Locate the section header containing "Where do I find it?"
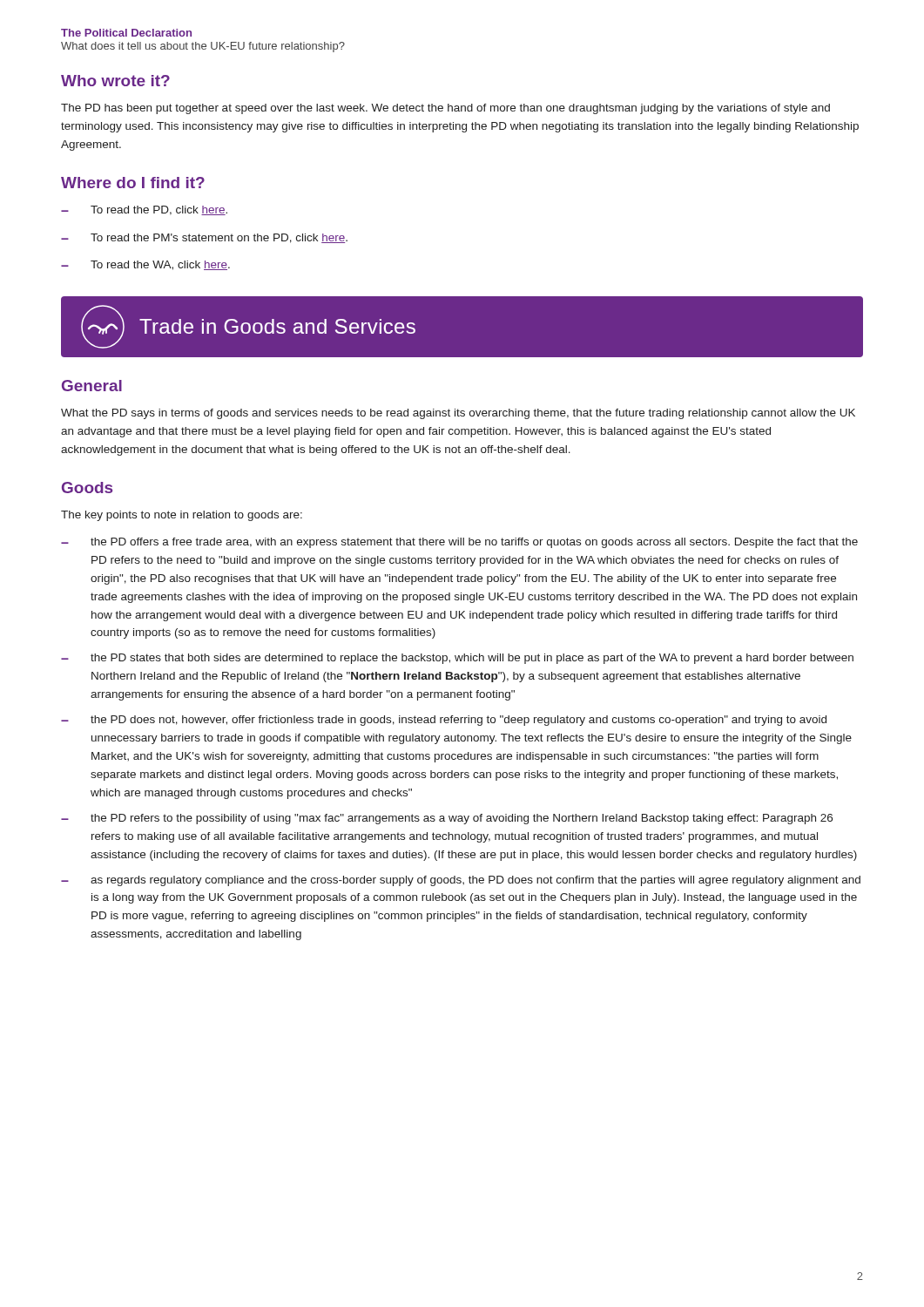This screenshot has height=1307, width=924. pyautogui.click(x=133, y=183)
